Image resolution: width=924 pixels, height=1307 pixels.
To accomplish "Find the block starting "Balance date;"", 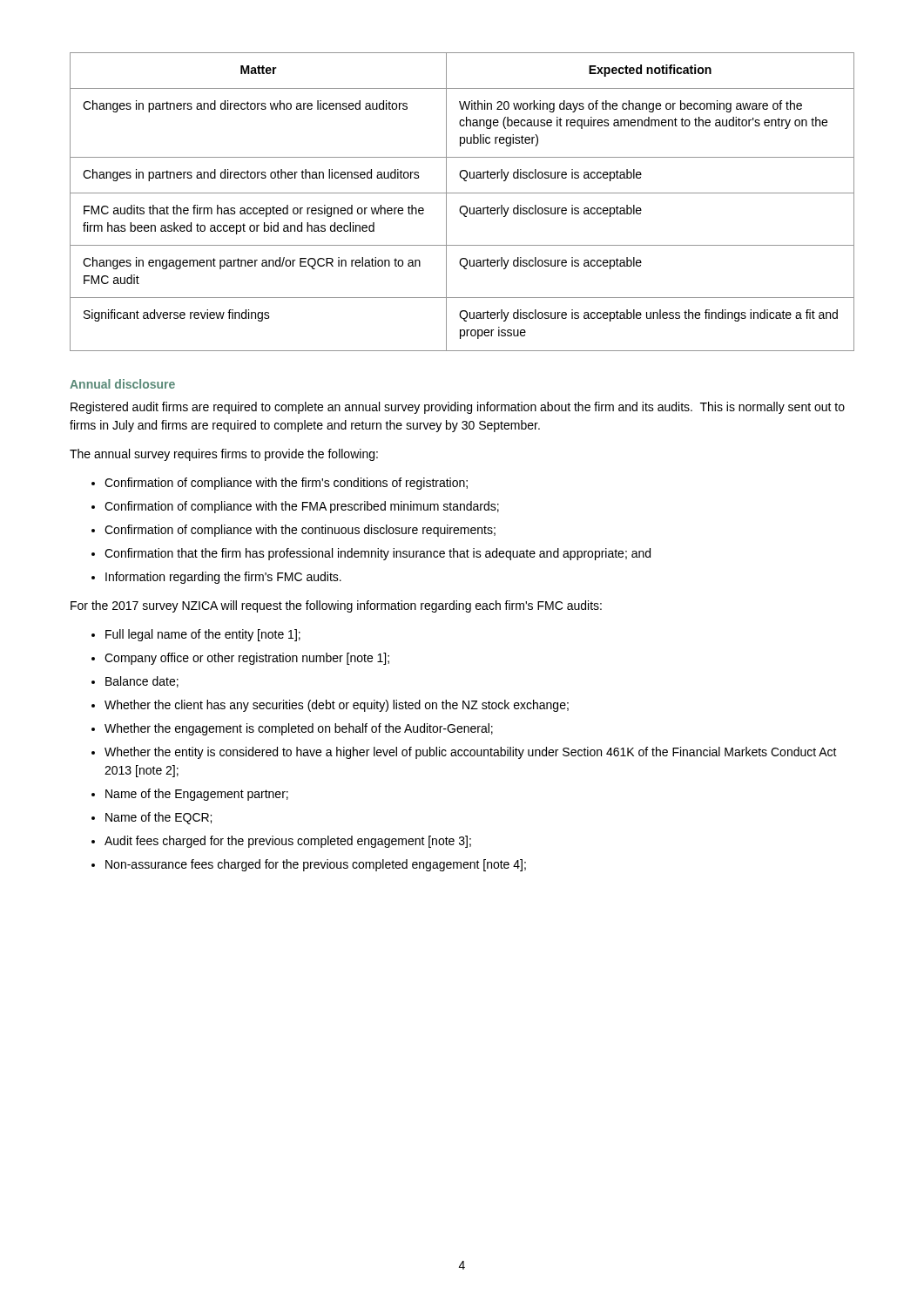I will [x=142, y=681].
